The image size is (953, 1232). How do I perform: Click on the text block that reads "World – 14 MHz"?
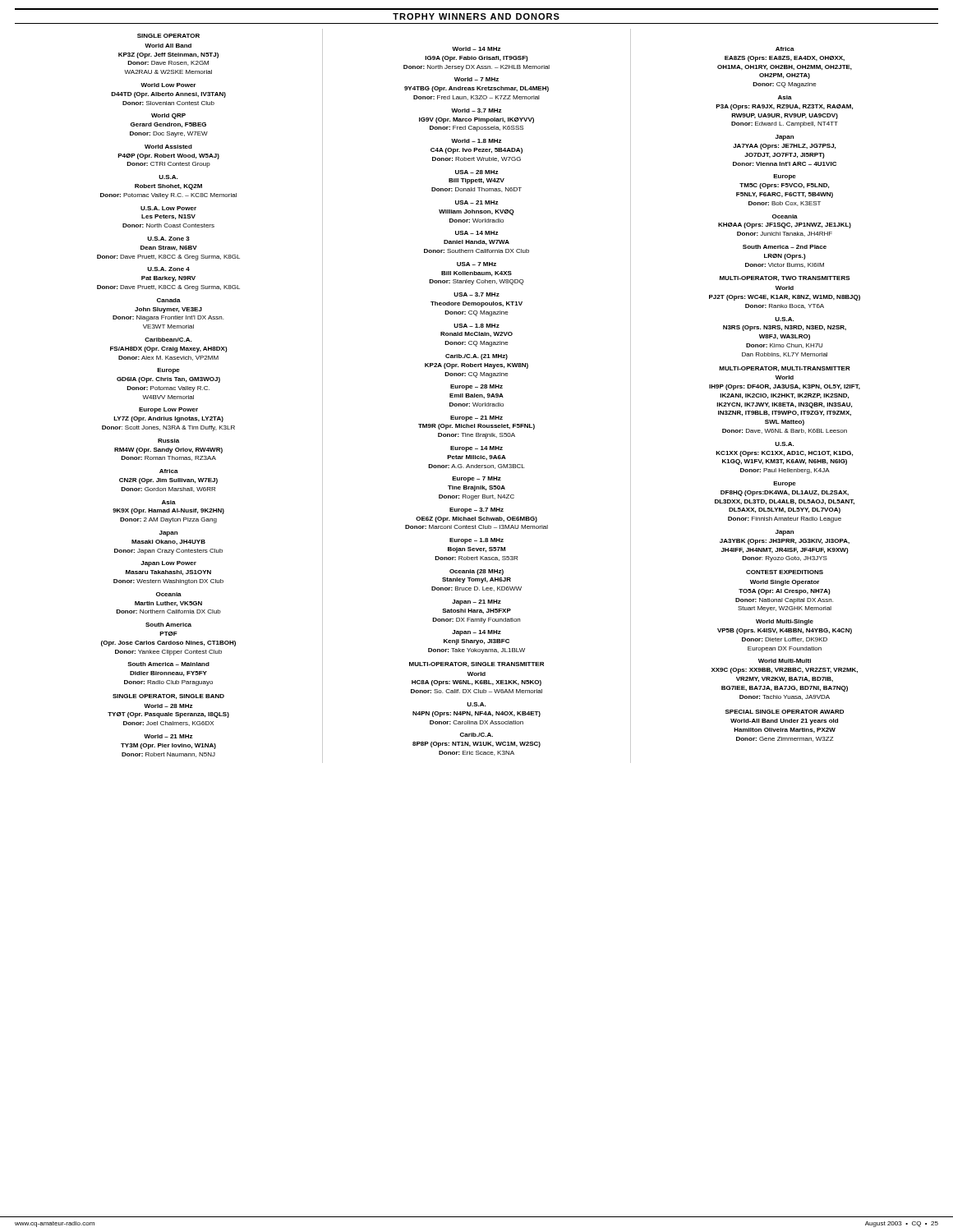tap(476, 59)
